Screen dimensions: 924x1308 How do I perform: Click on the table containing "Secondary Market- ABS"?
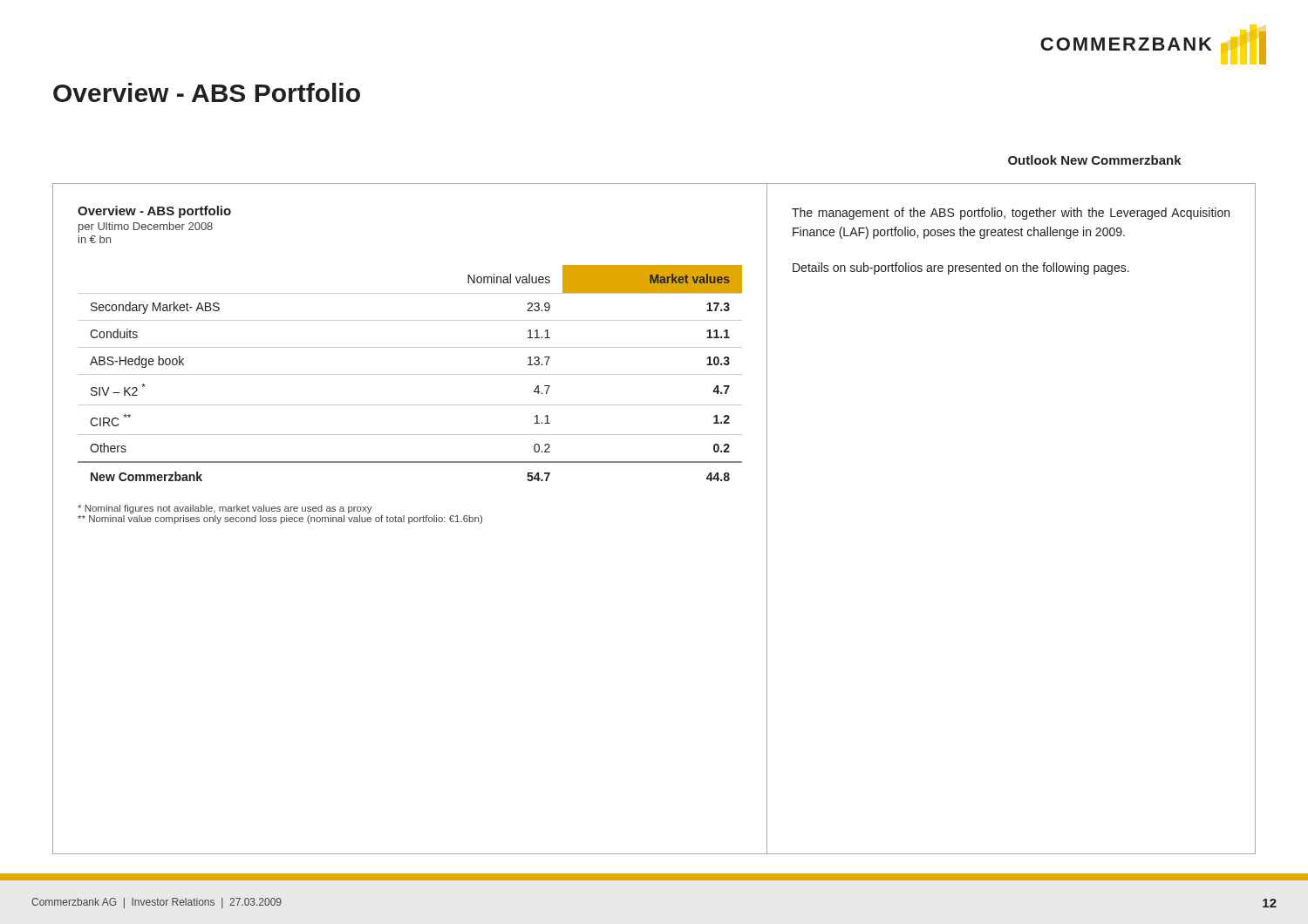coord(410,378)
